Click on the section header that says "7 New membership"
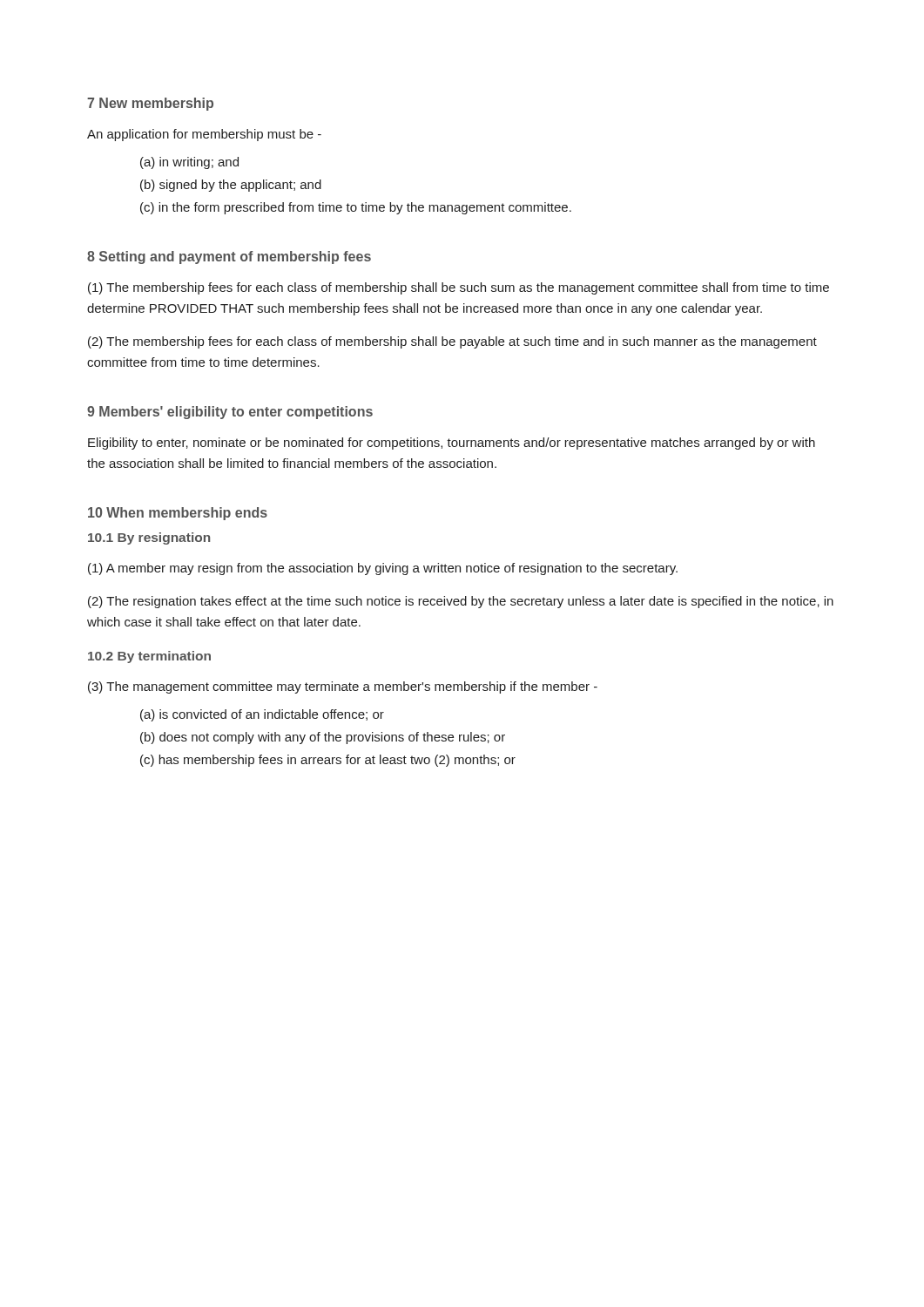Image resolution: width=924 pixels, height=1307 pixels. click(151, 103)
